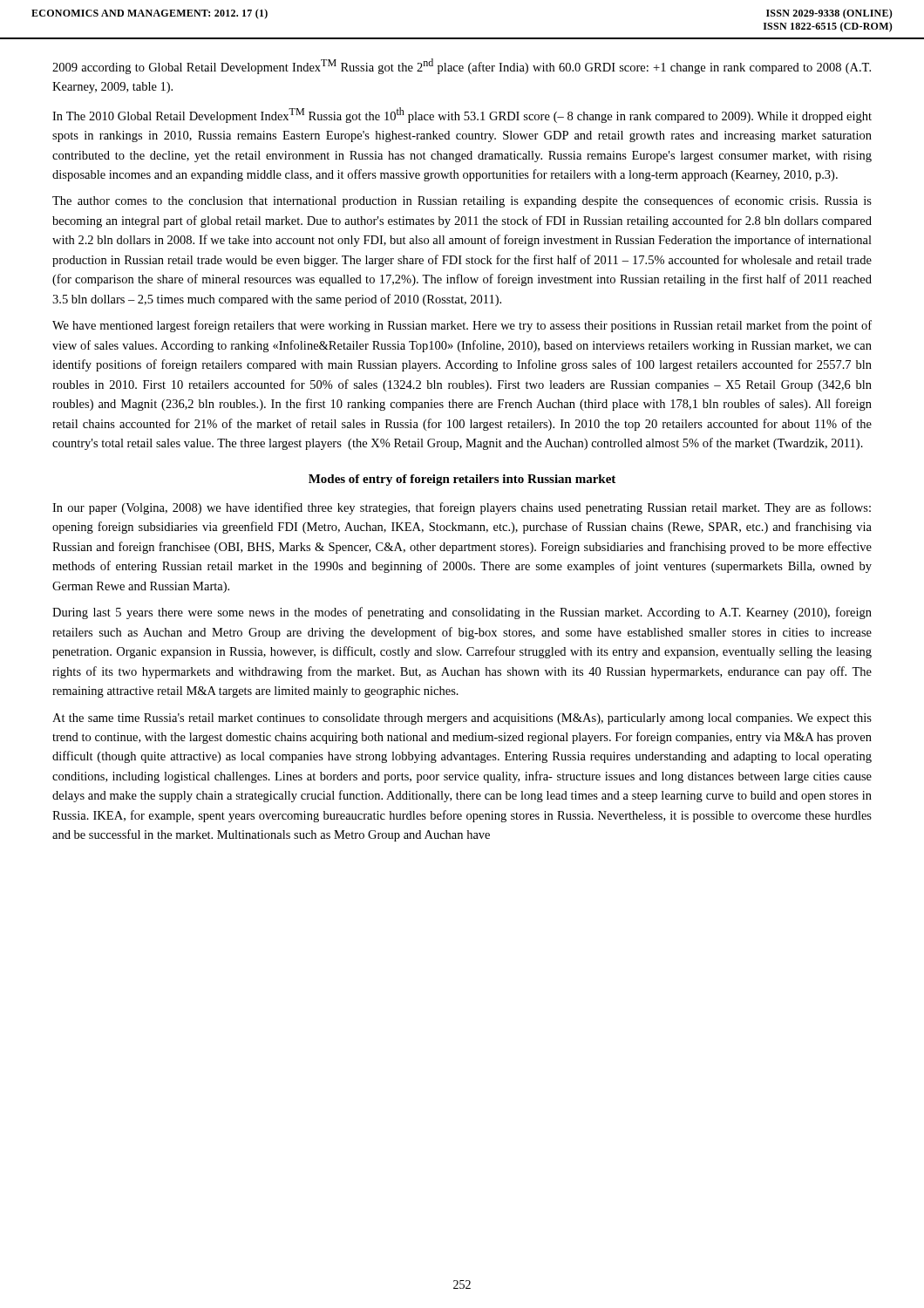Locate the text starting "At the same time Russia's retail market continues"
Viewport: 924px width, 1308px height.
[462, 776]
